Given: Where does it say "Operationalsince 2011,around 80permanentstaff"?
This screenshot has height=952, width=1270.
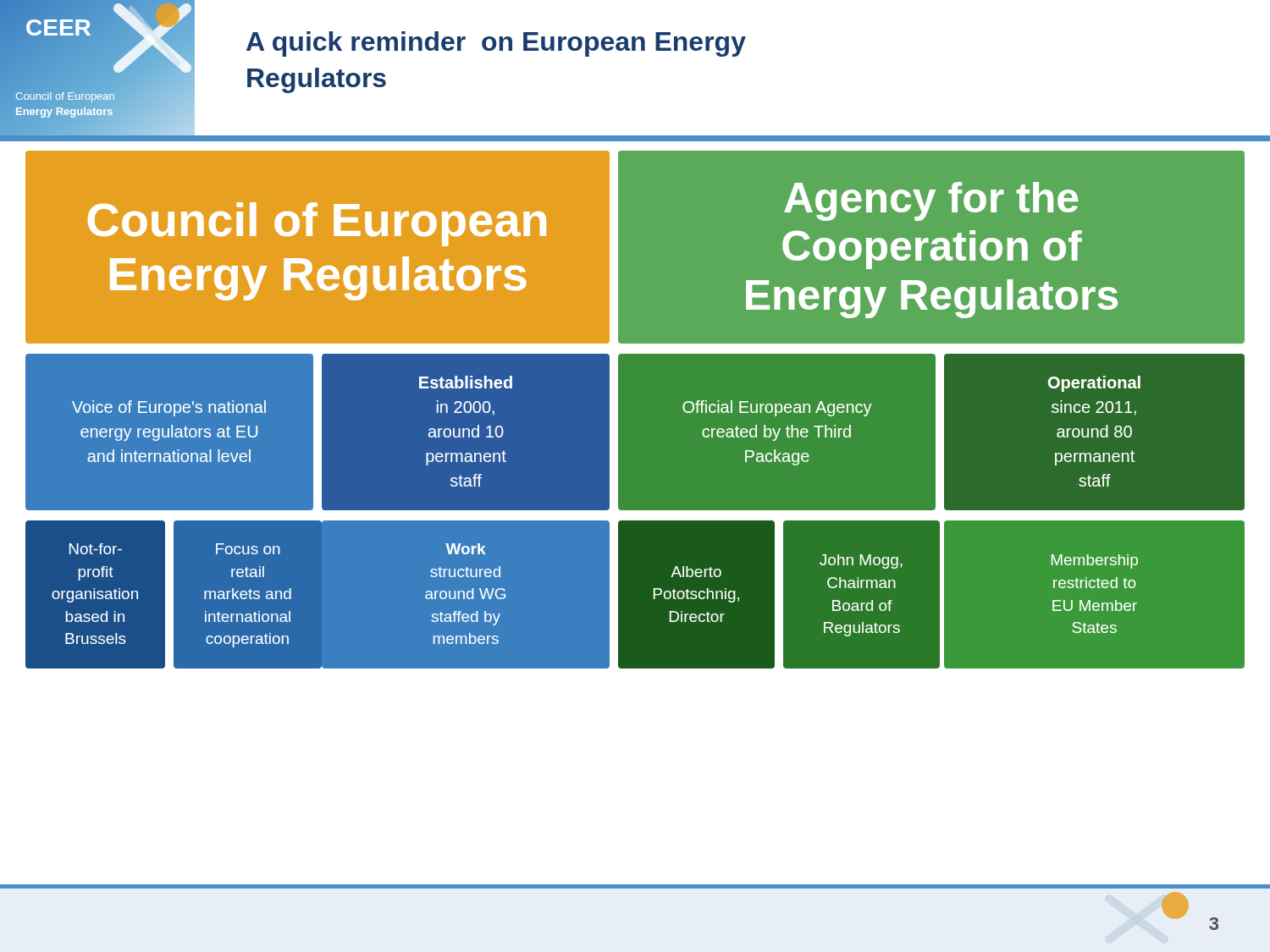Looking at the screenshot, I should coord(1094,432).
